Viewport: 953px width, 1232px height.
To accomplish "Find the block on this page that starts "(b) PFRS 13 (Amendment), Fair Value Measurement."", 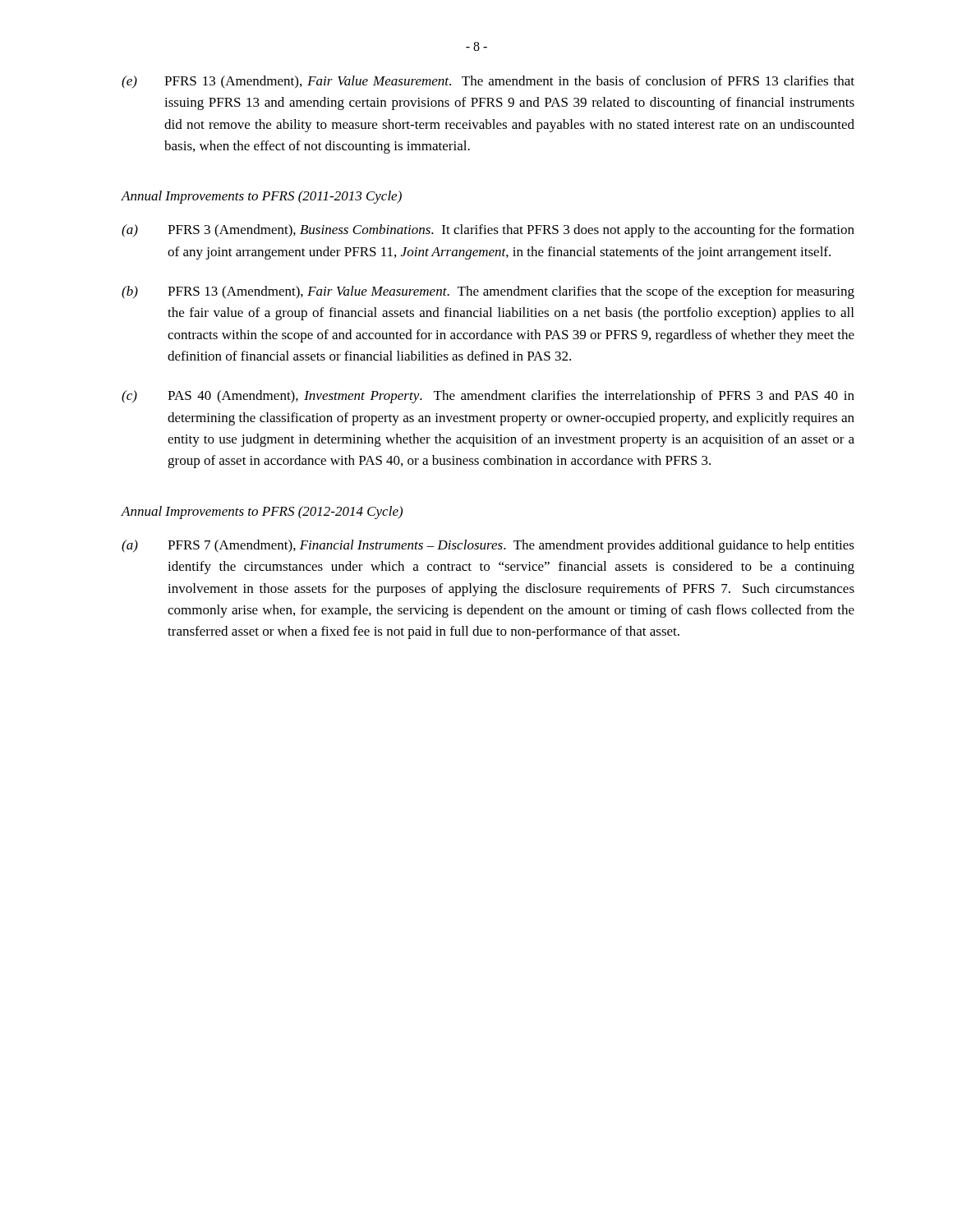I will 488,324.
